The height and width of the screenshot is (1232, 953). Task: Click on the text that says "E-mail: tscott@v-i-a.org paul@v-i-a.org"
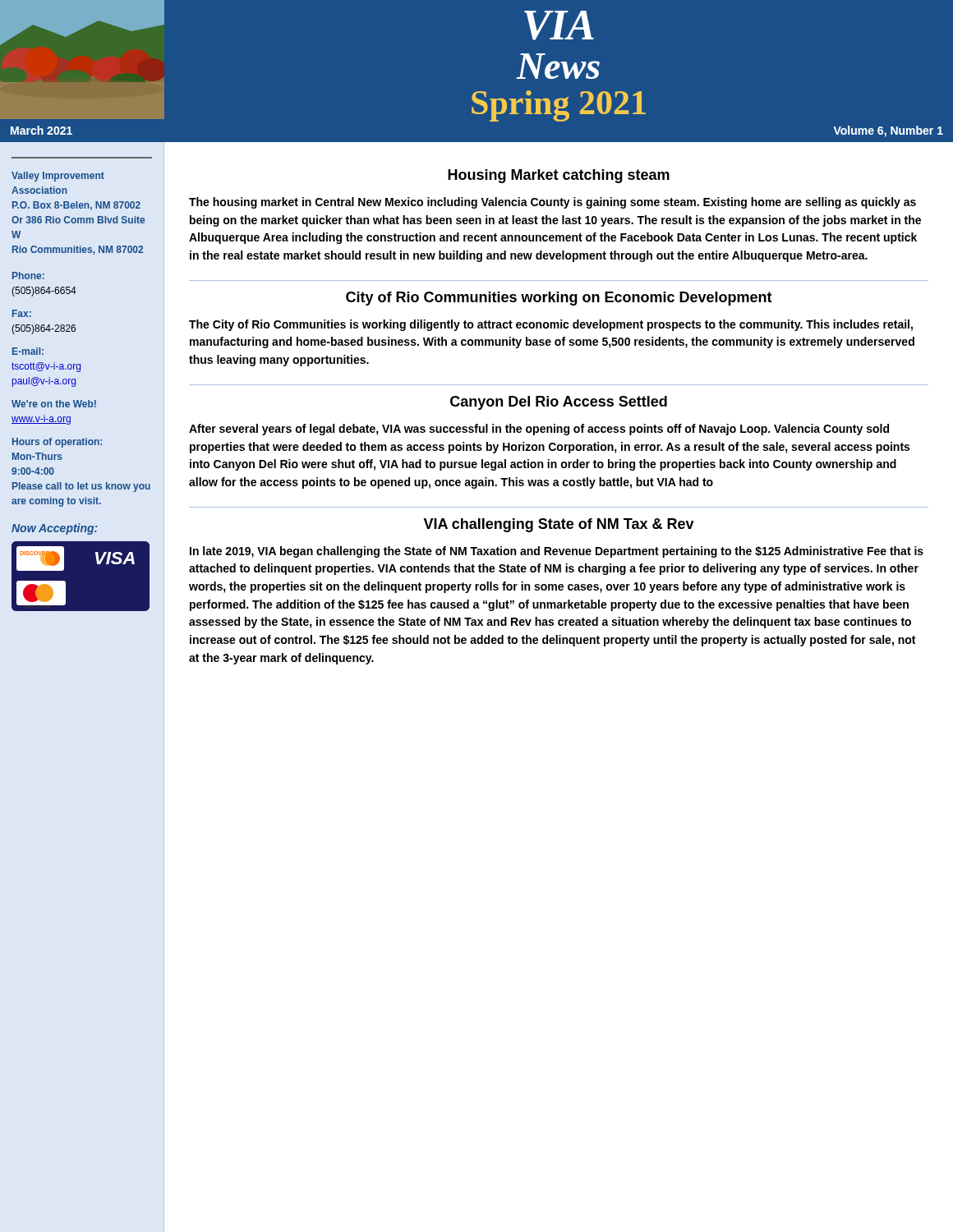tap(46, 366)
